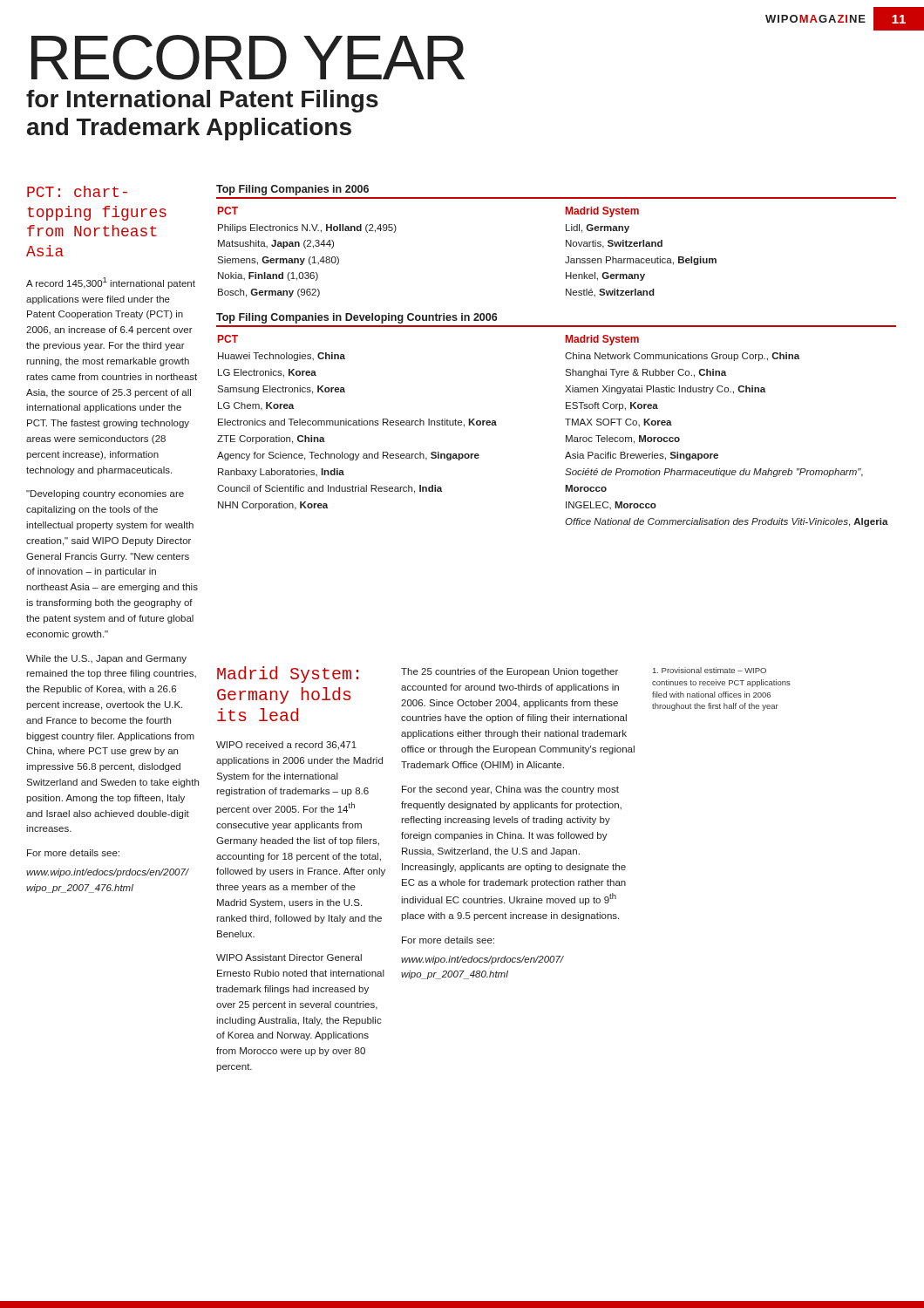
Task: Locate the element starting "PCT: chart-topping figuresfrom NortheastAsia"
Action: point(97,222)
